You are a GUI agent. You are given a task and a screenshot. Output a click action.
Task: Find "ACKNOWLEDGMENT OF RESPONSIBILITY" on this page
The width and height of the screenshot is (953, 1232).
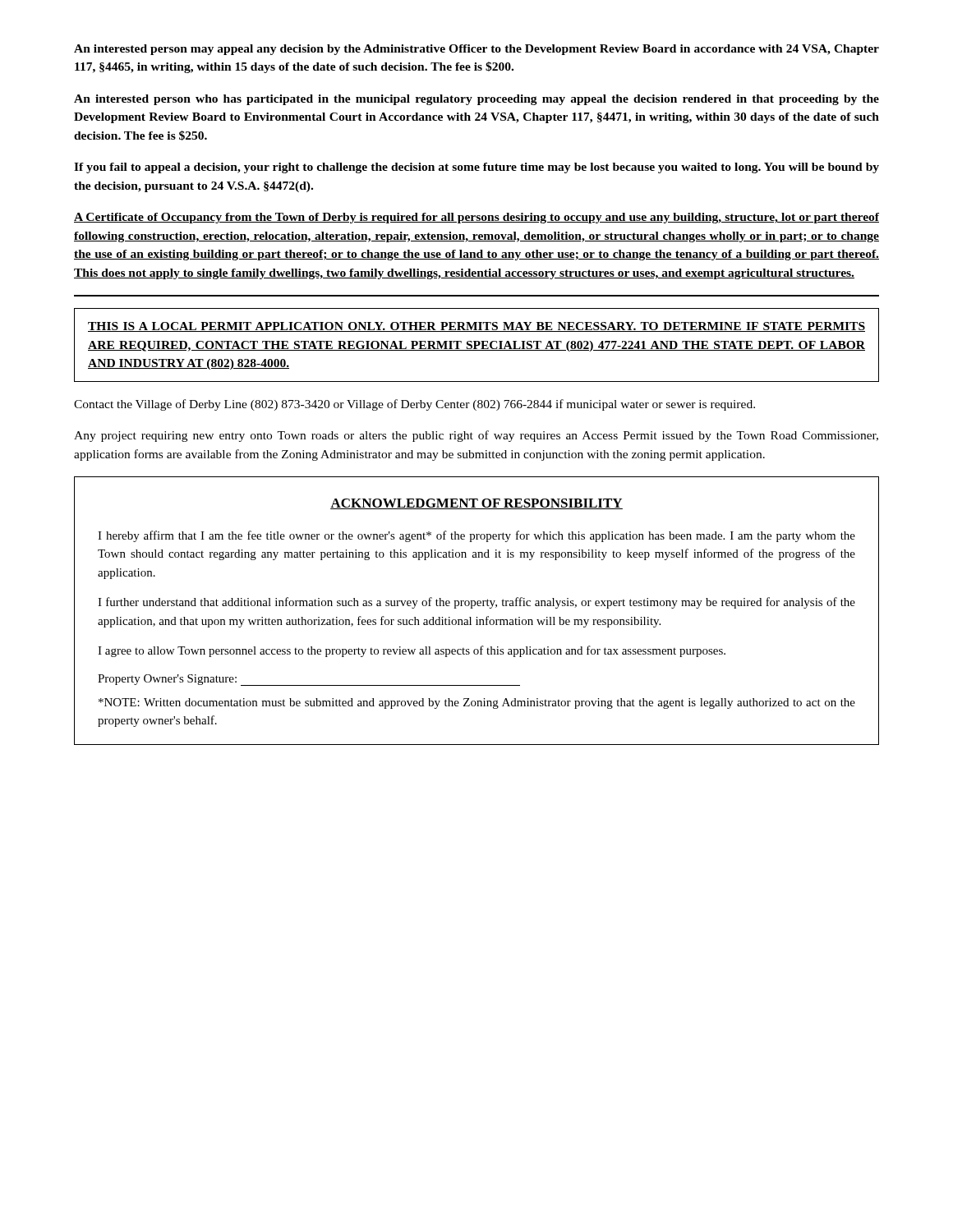coord(476,503)
